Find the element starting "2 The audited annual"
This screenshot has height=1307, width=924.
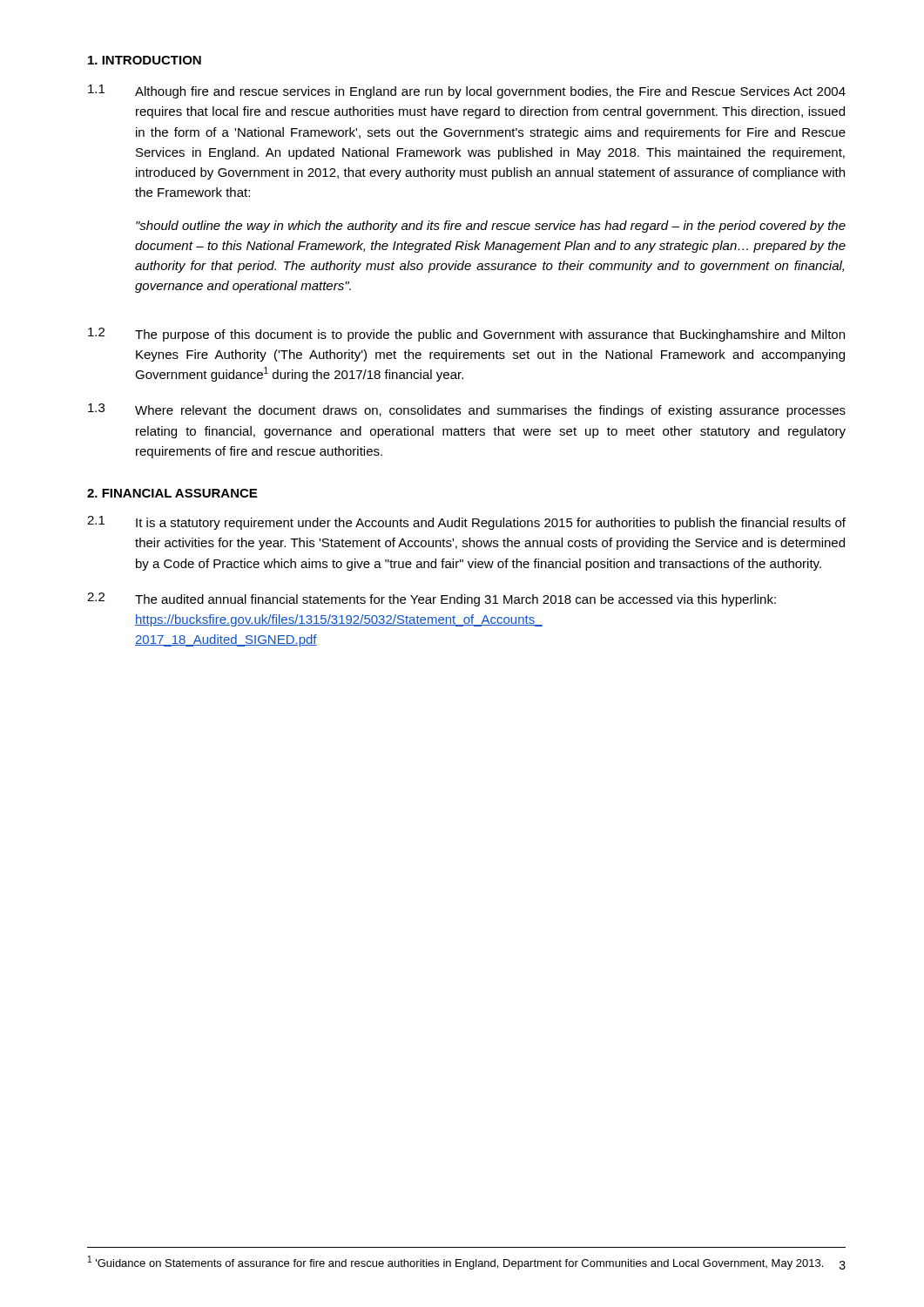click(x=466, y=619)
